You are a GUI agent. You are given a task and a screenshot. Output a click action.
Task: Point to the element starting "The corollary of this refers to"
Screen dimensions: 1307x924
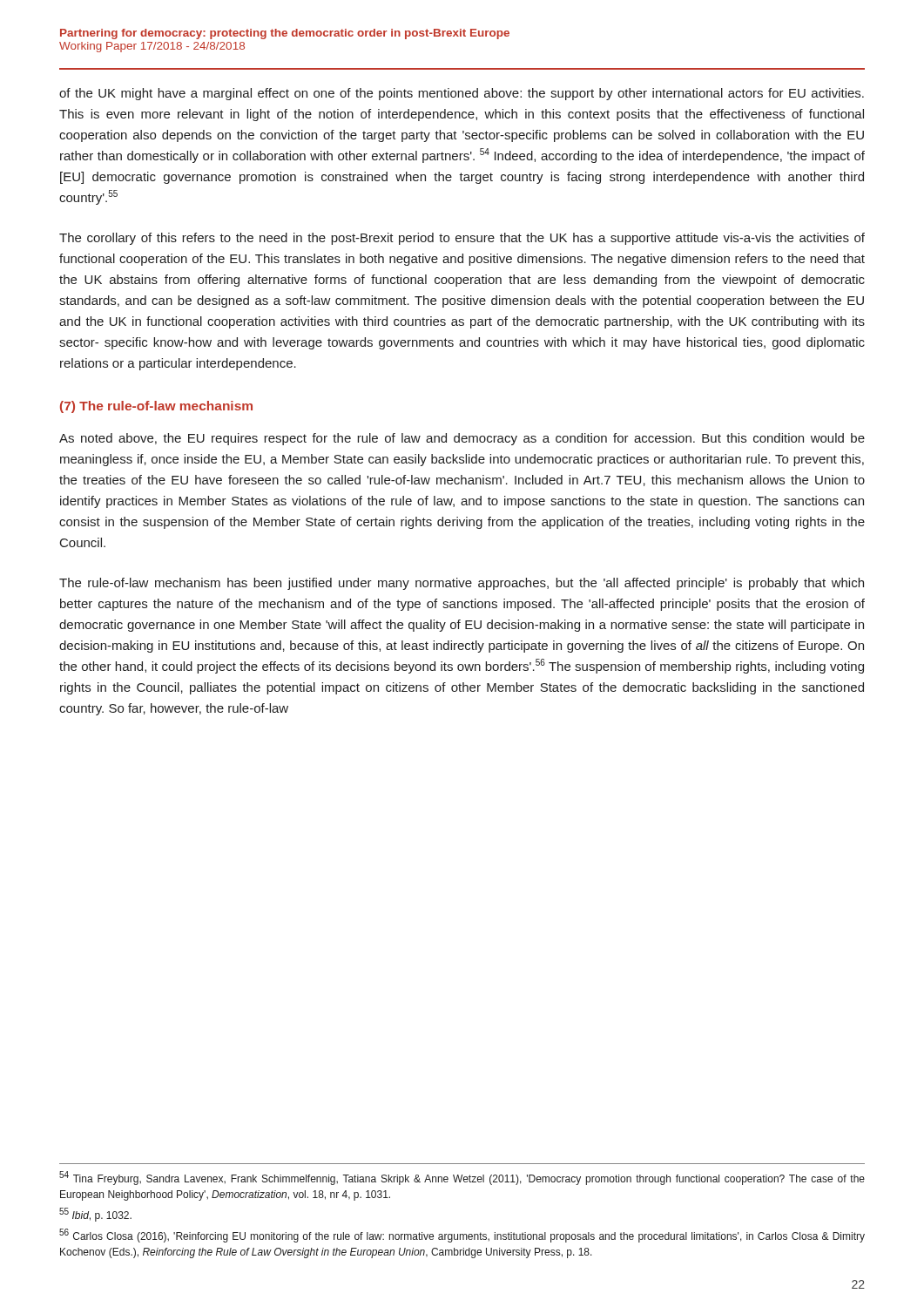point(462,300)
